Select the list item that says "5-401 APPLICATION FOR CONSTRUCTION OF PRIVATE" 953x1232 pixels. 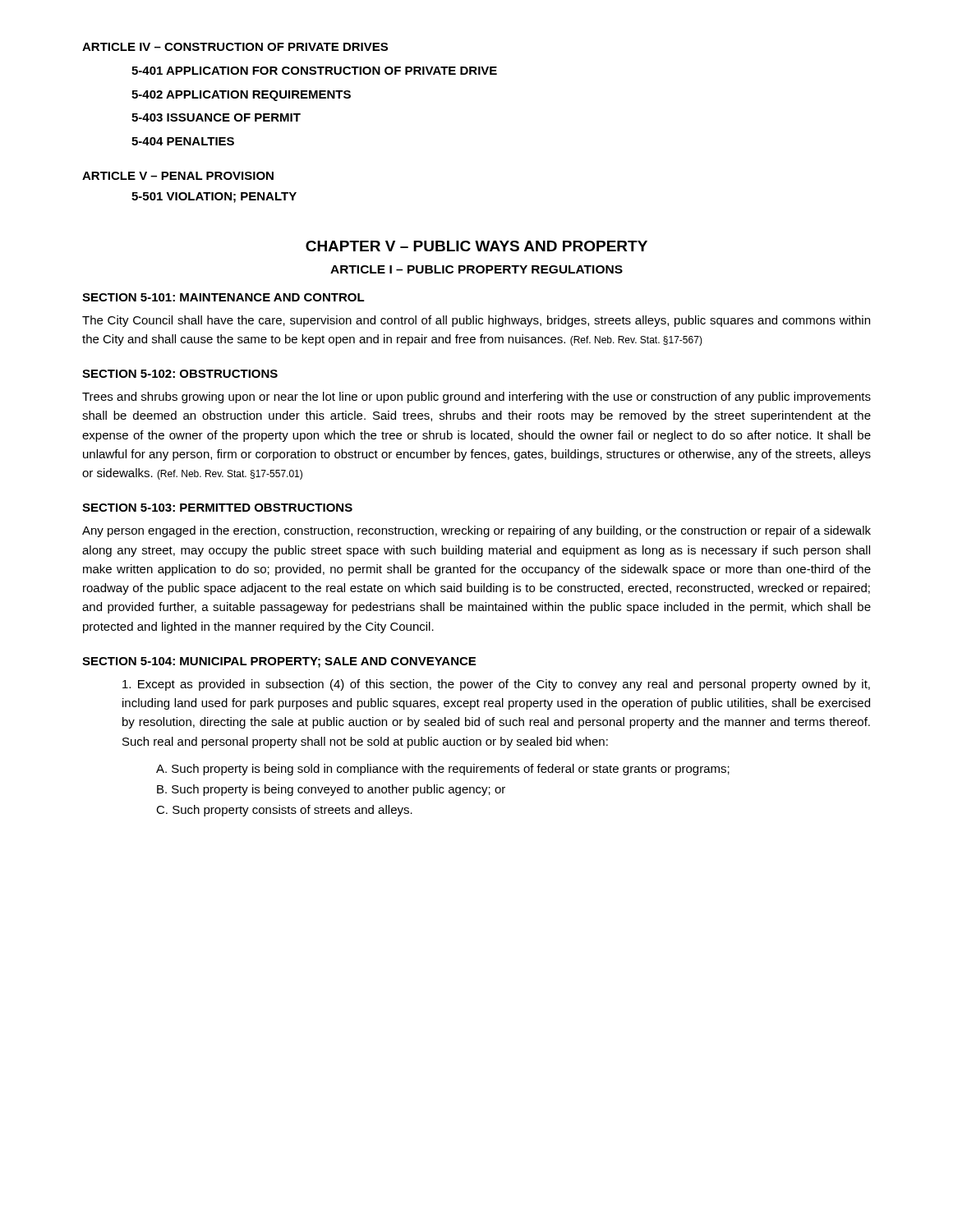(314, 70)
